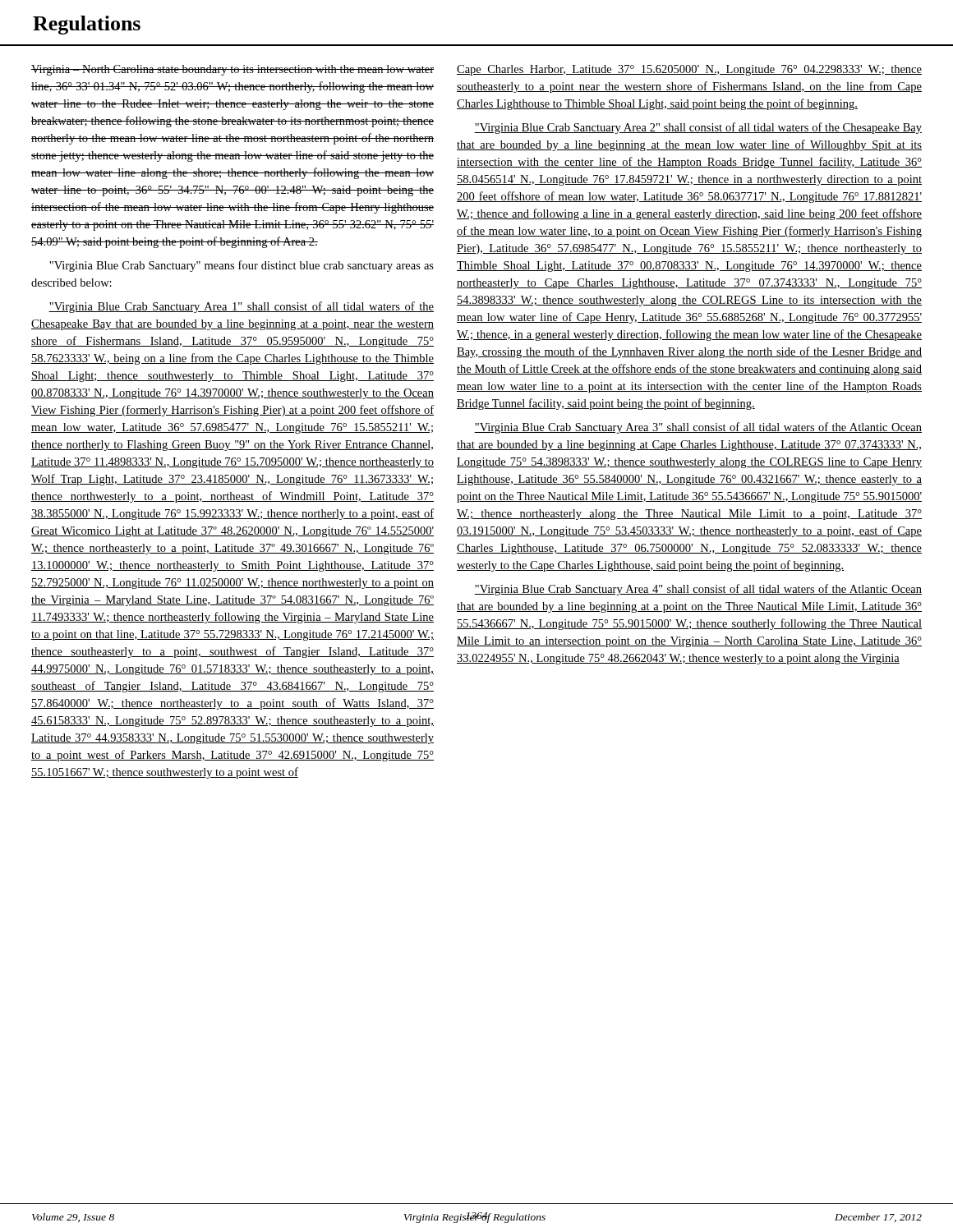The width and height of the screenshot is (953, 1232).
Task: Find the text block that says ""Virginia Blue Crab Sanctuary Area 3" shall"
Action: click(689, 497)
